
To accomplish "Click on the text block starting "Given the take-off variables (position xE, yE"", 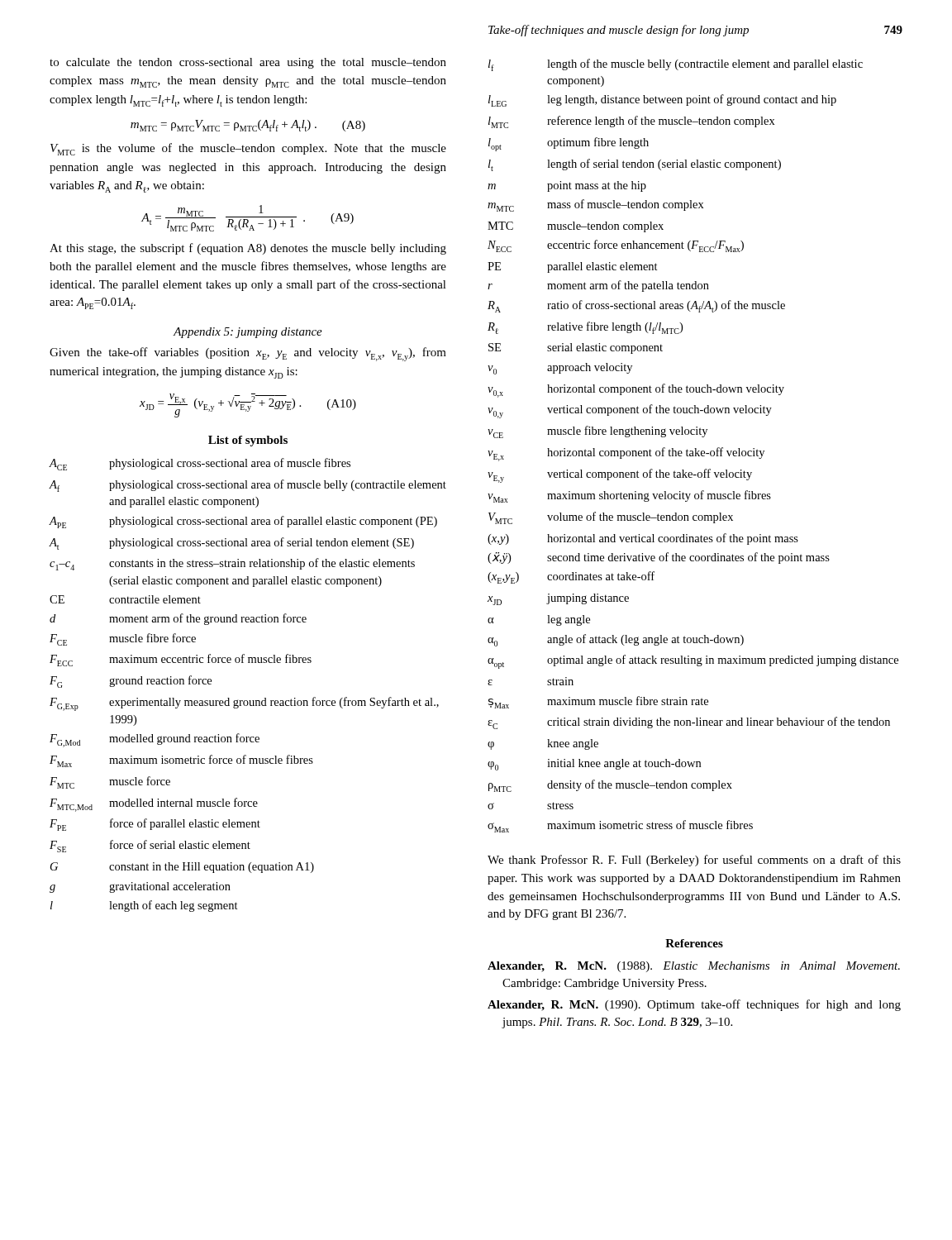I will tap(248, 363).
